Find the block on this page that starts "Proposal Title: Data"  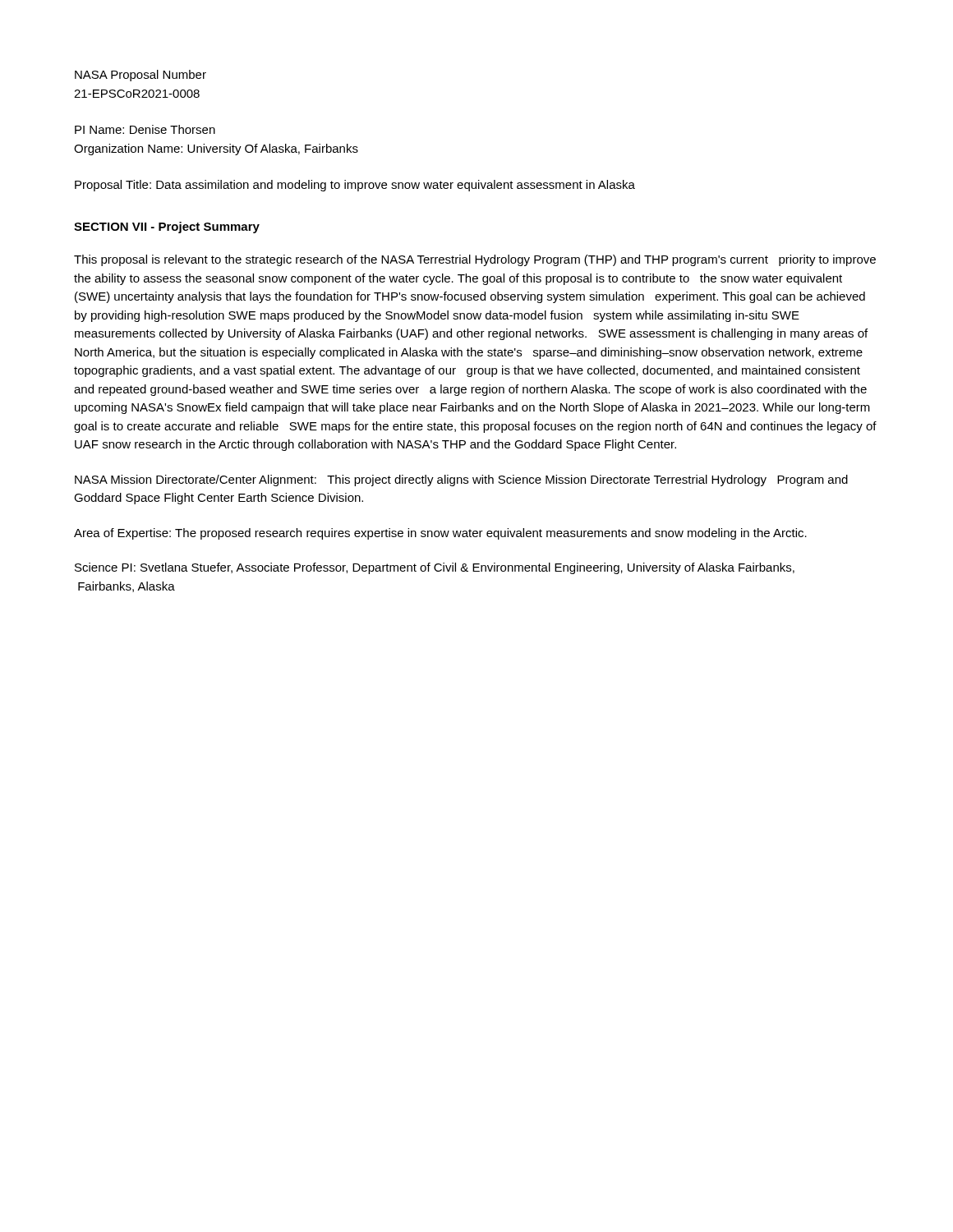476,185
